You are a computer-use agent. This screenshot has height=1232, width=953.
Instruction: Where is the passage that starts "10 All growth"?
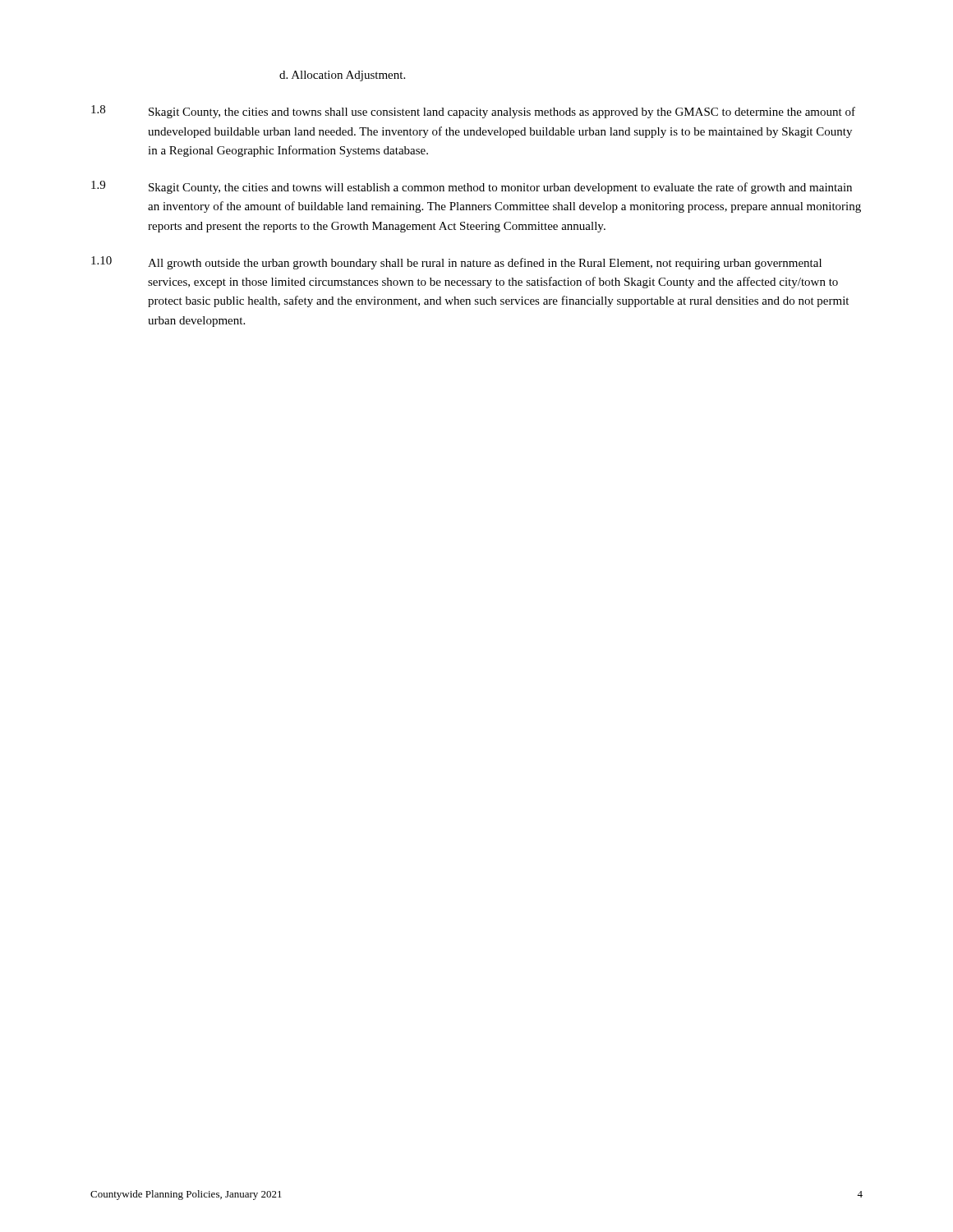point(476,292)
